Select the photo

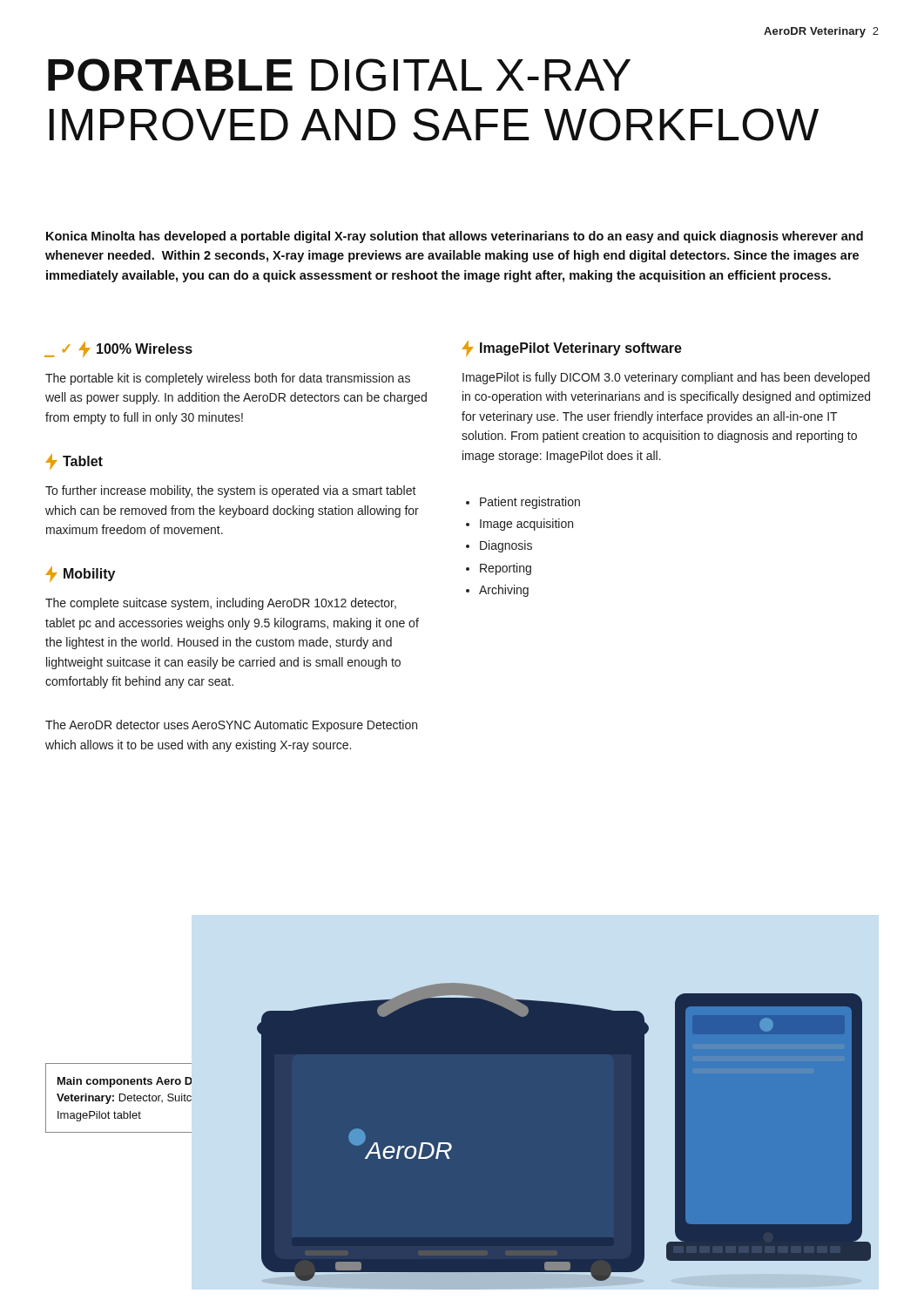[535, 1102]
